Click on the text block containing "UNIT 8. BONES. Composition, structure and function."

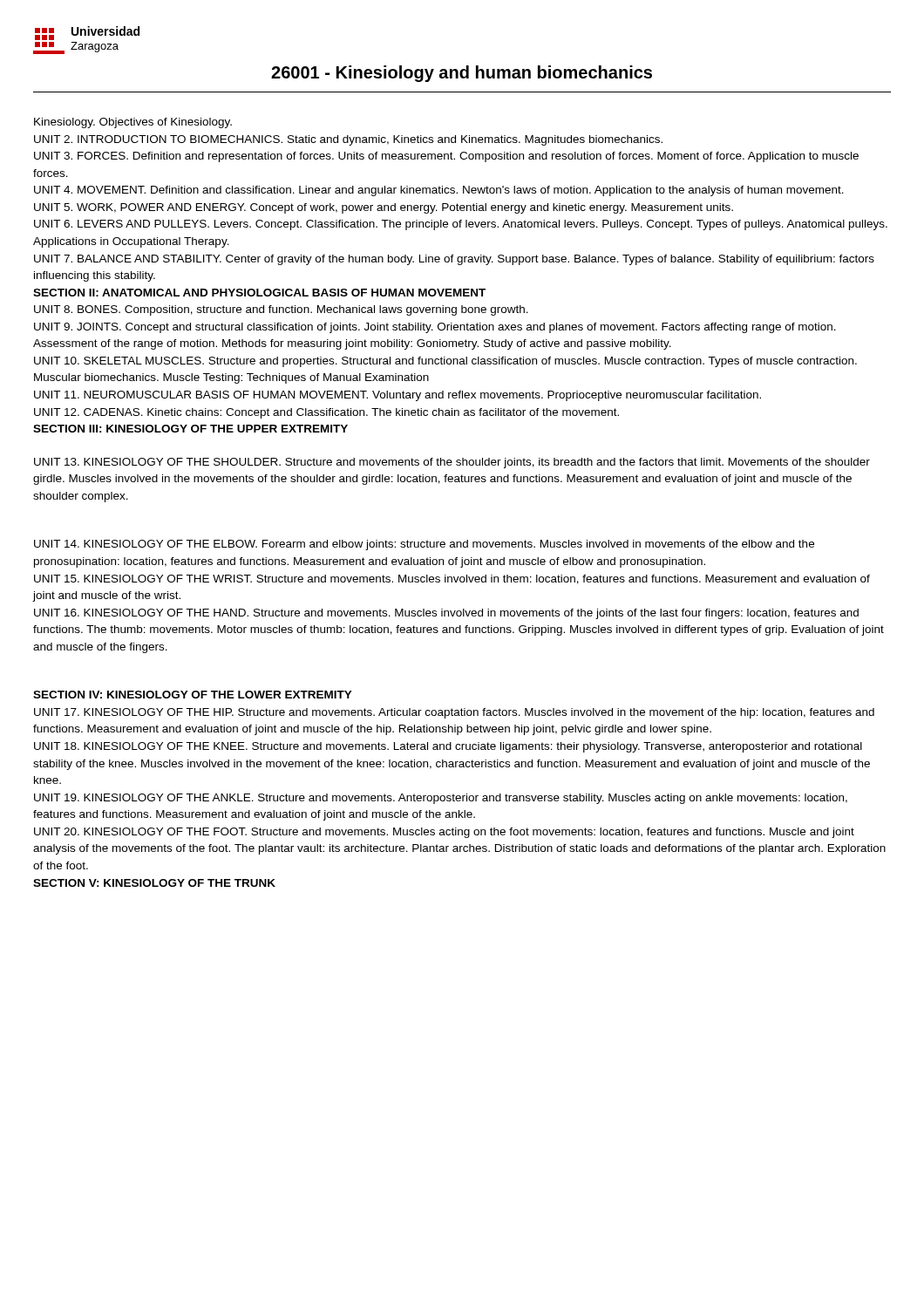[462, 361]
